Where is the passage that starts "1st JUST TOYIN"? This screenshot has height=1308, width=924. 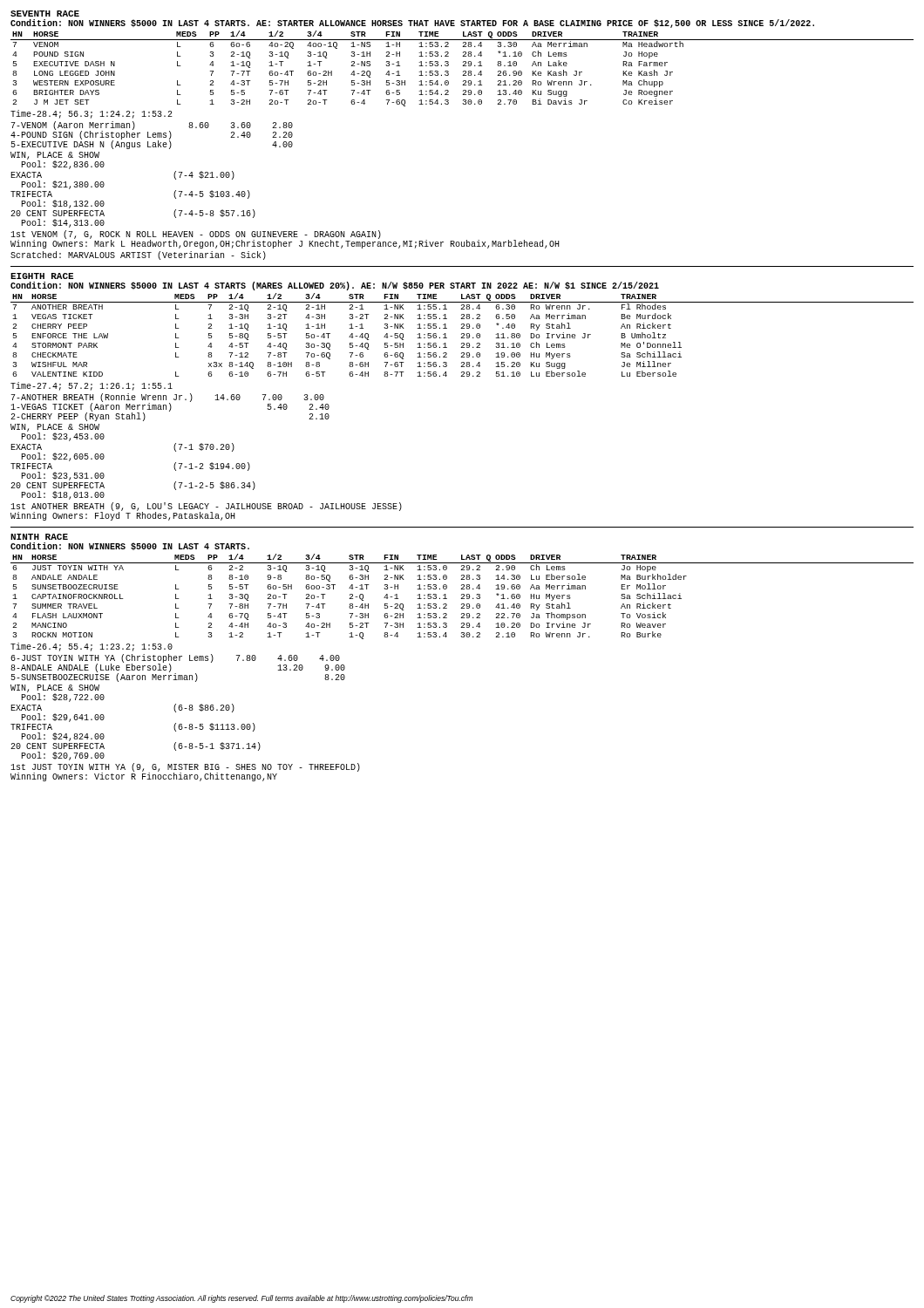[x=186, y=773]
